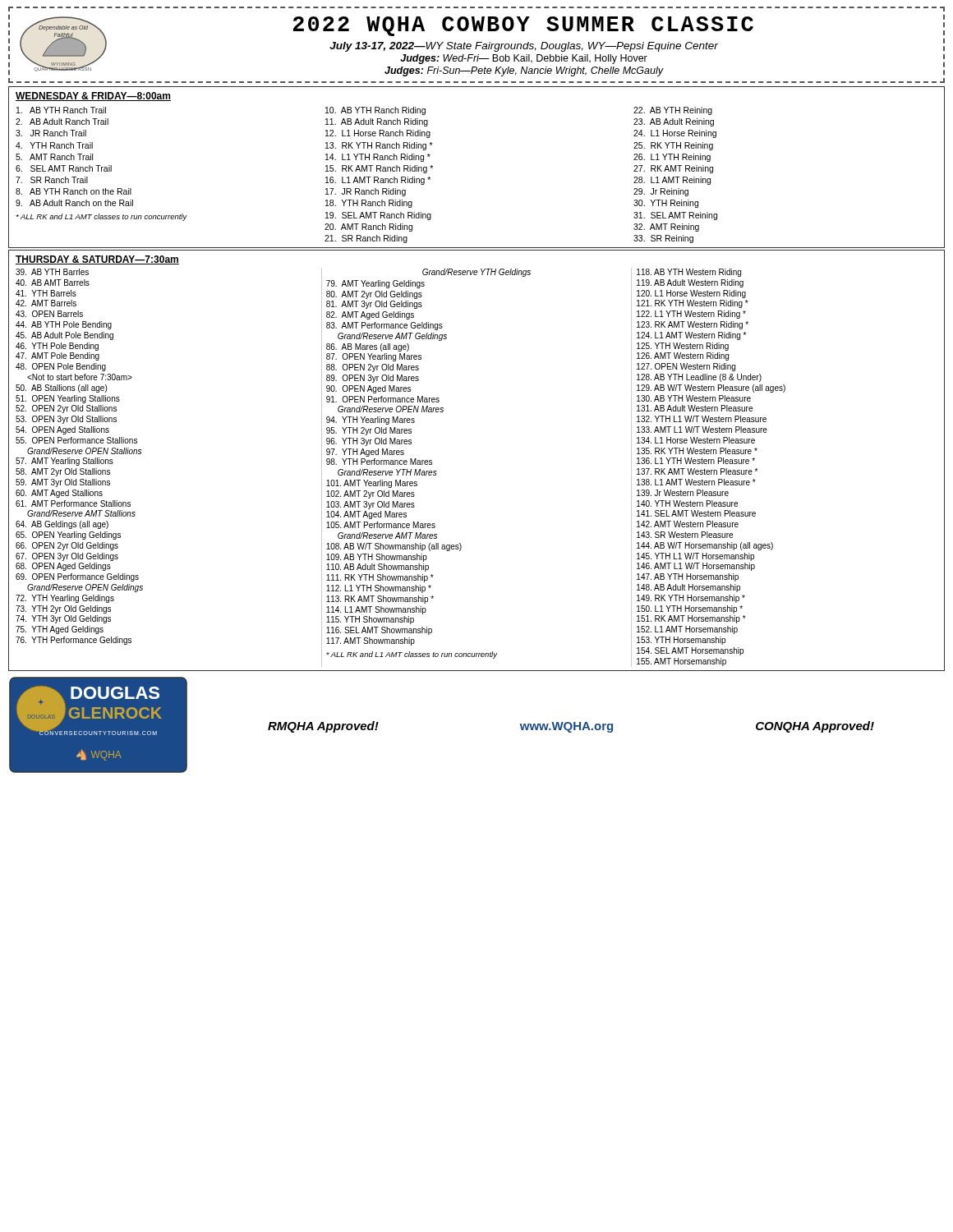Click on the element starting "72. YTH Yearling Geldings"
The height and width of the screenshot is (1232, 953).
tap(65, 598)
